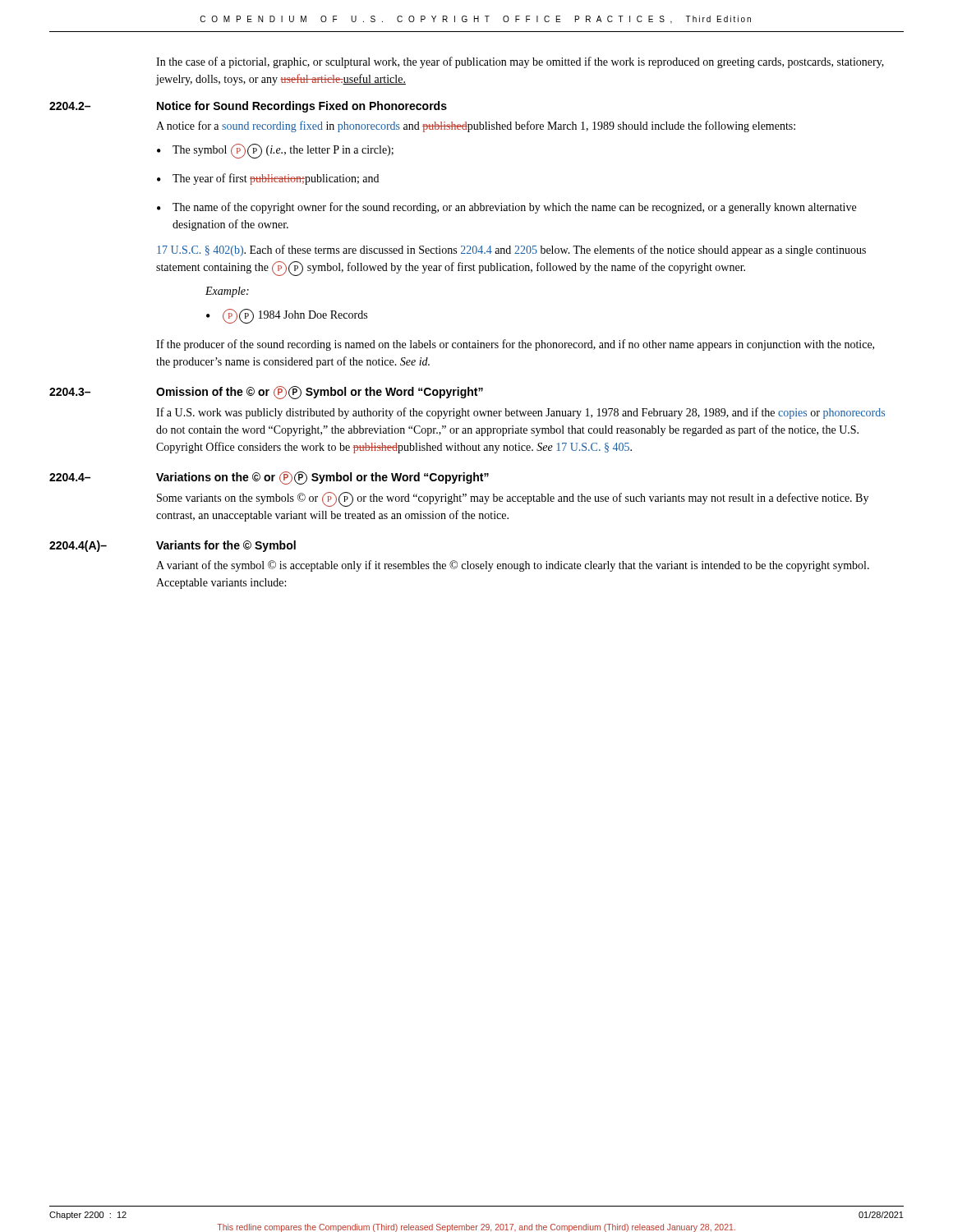Navigate to the text block starting "In the case of"
The height and width of the screenshot is (1232, 953).
[522, 71]
